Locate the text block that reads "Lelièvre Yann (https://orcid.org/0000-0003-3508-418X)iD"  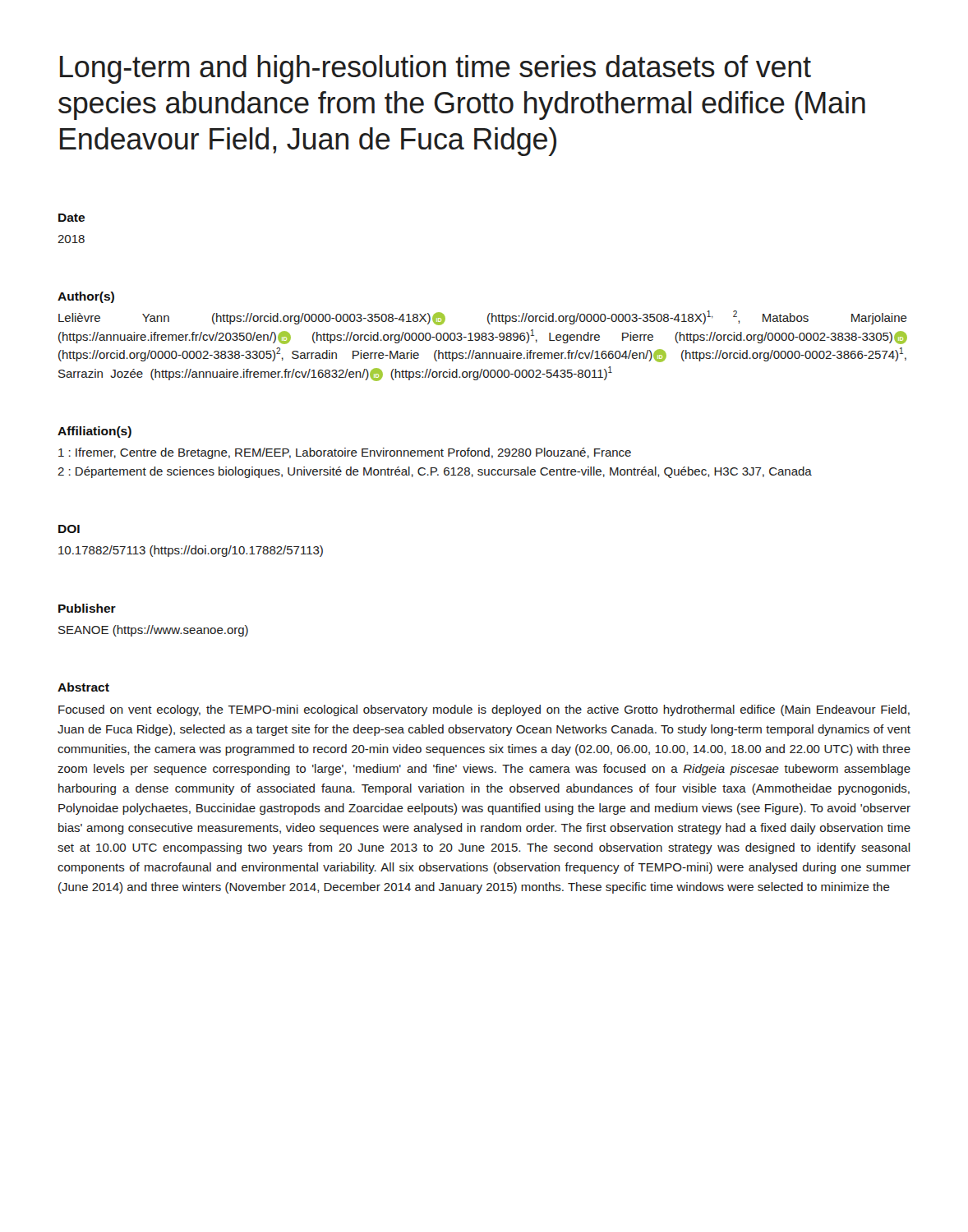484,346
